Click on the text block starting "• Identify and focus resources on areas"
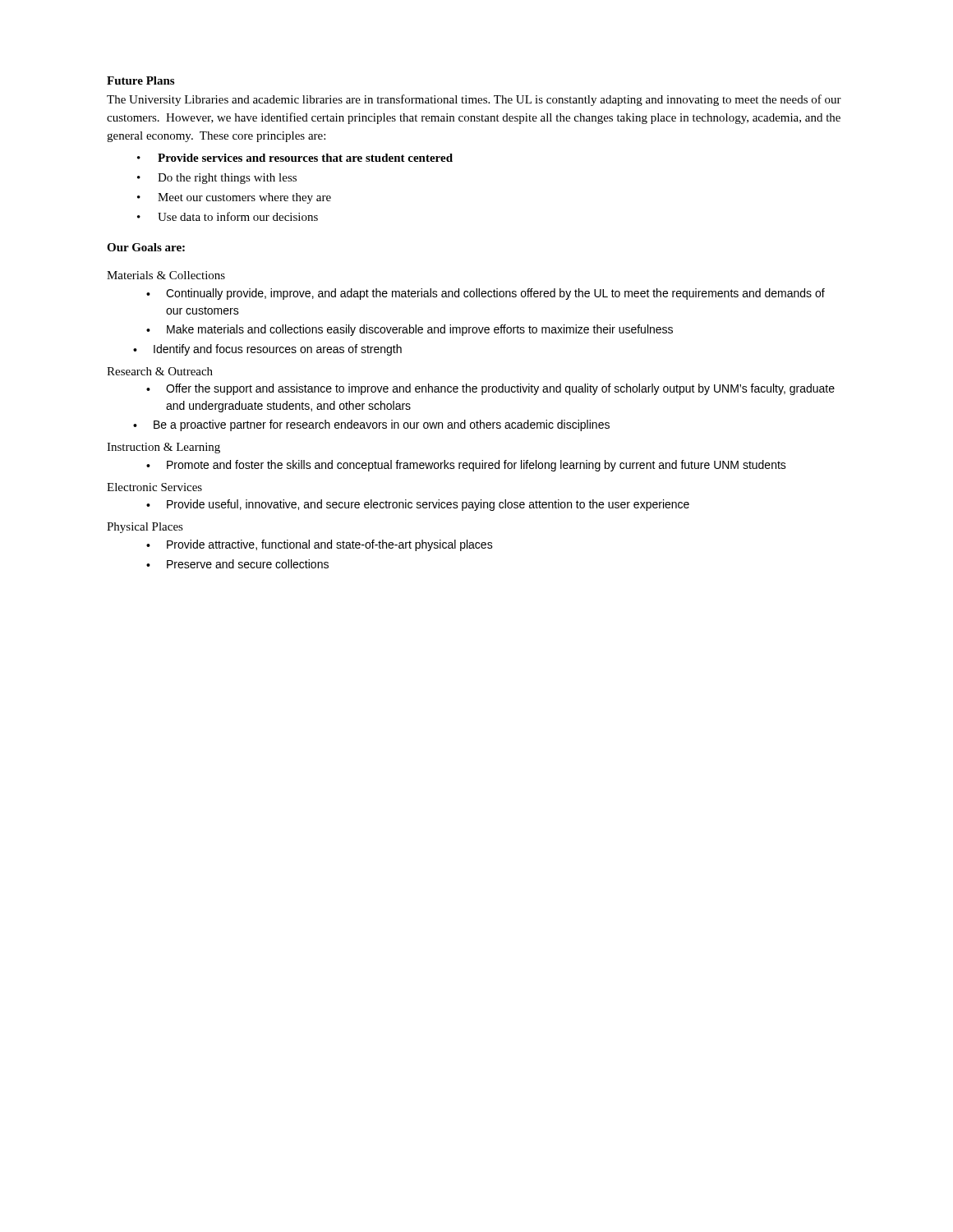 coord(267,350)
